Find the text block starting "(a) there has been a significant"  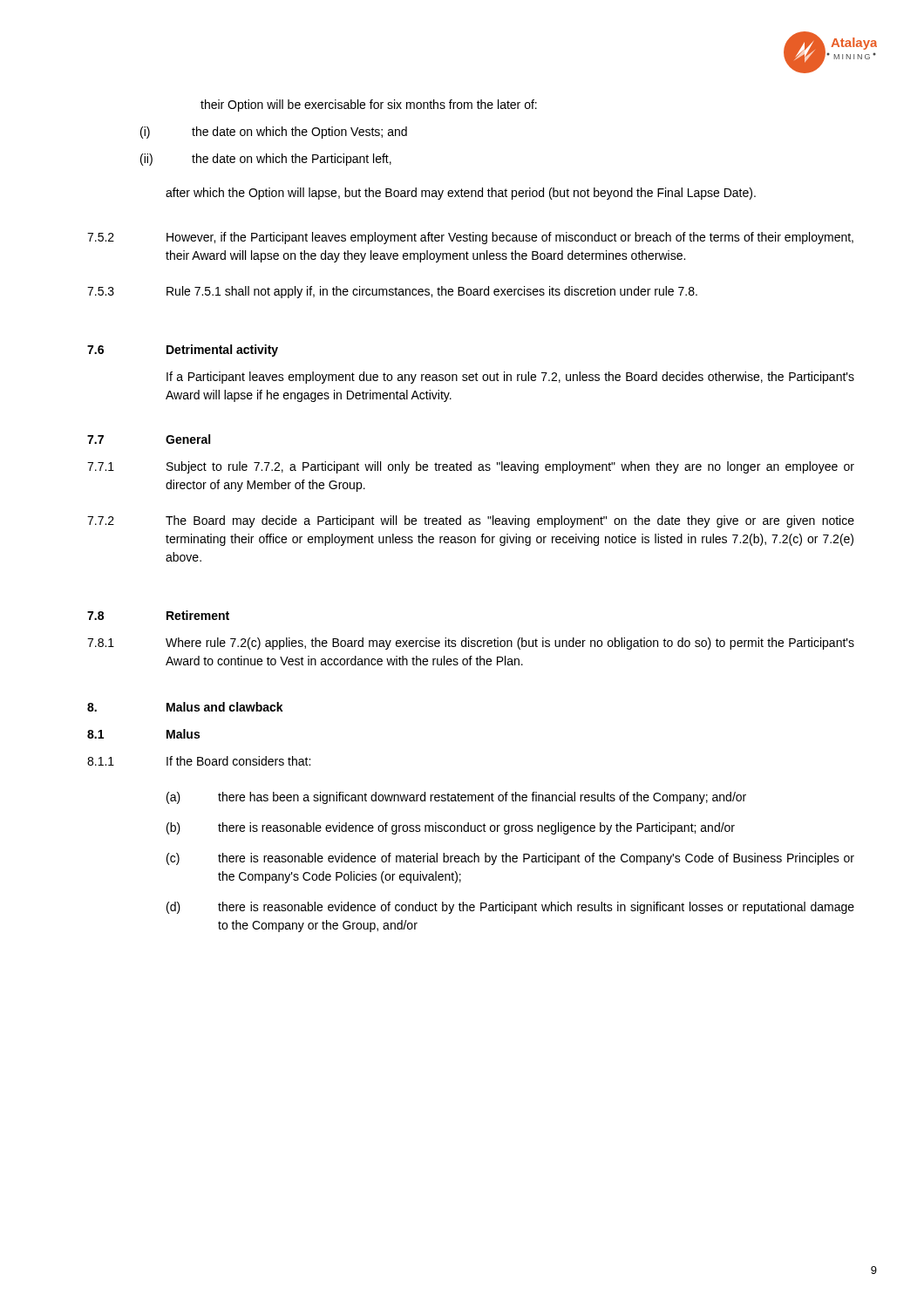[x=510, y=797]
